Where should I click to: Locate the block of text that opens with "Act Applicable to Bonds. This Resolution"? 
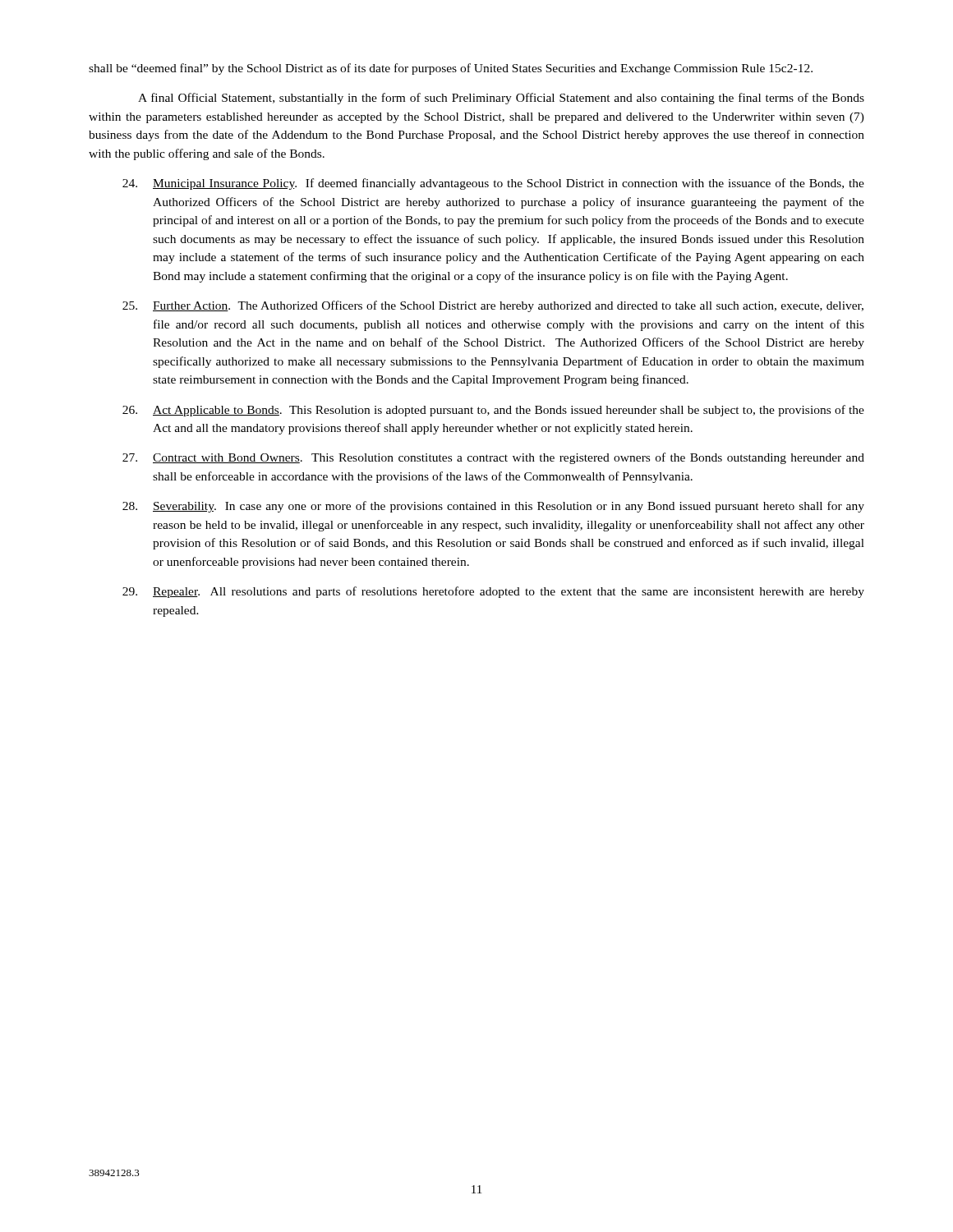(x=476, y=419)
